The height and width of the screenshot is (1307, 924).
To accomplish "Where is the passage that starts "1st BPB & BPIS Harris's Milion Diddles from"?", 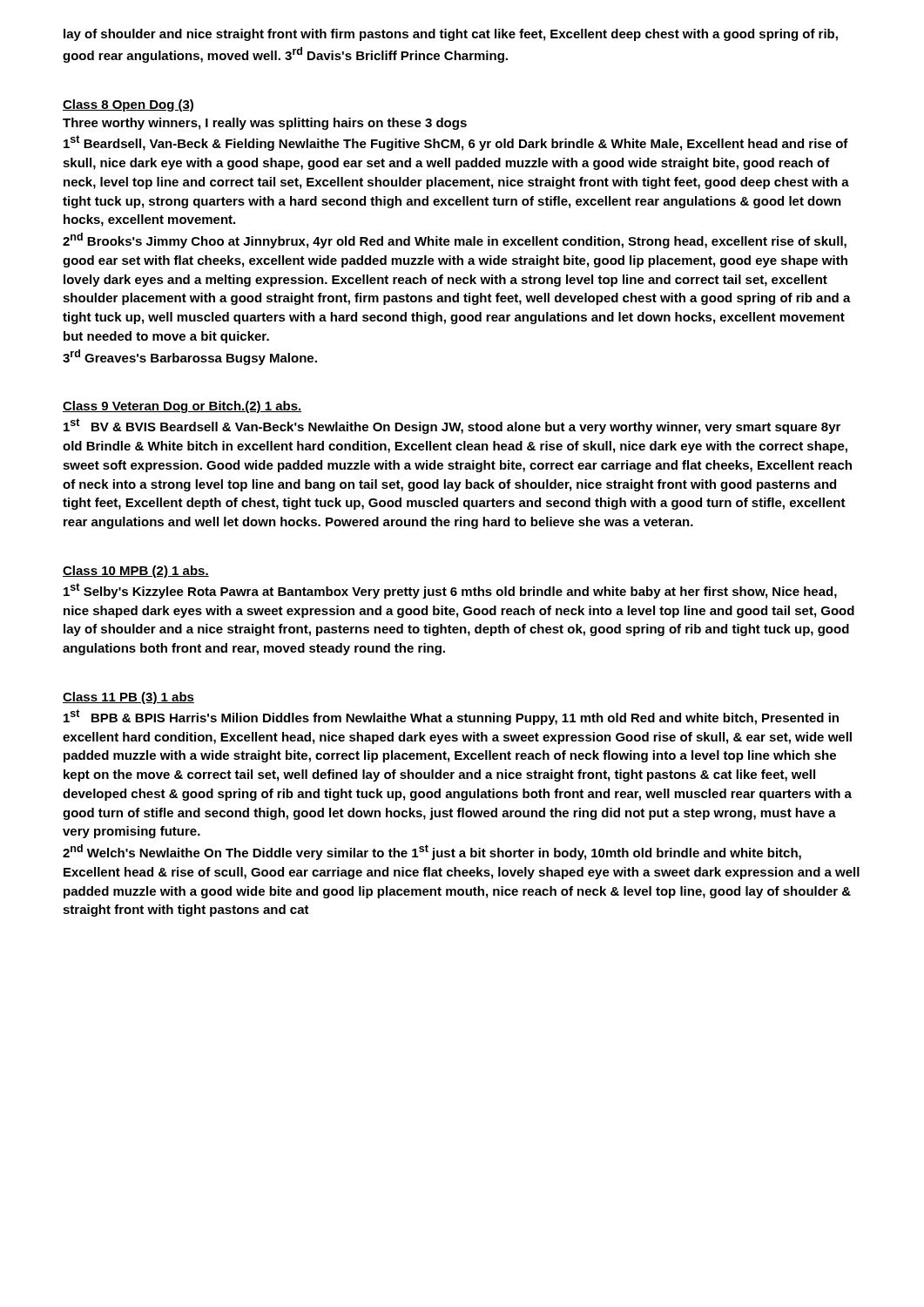I will point(462,812).
